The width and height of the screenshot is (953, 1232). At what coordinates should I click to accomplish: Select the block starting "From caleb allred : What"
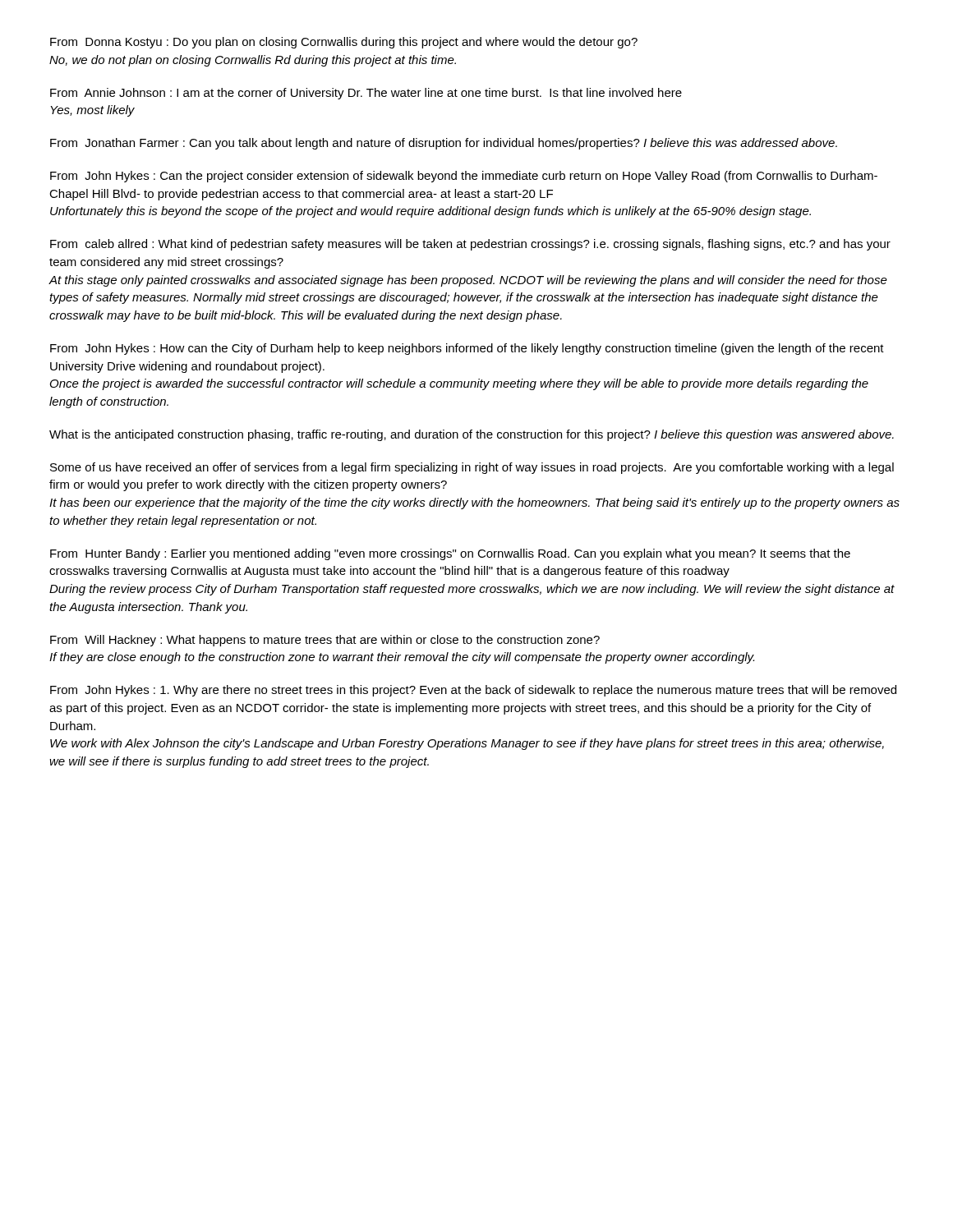pyautogui.click(x=476, y=280)
